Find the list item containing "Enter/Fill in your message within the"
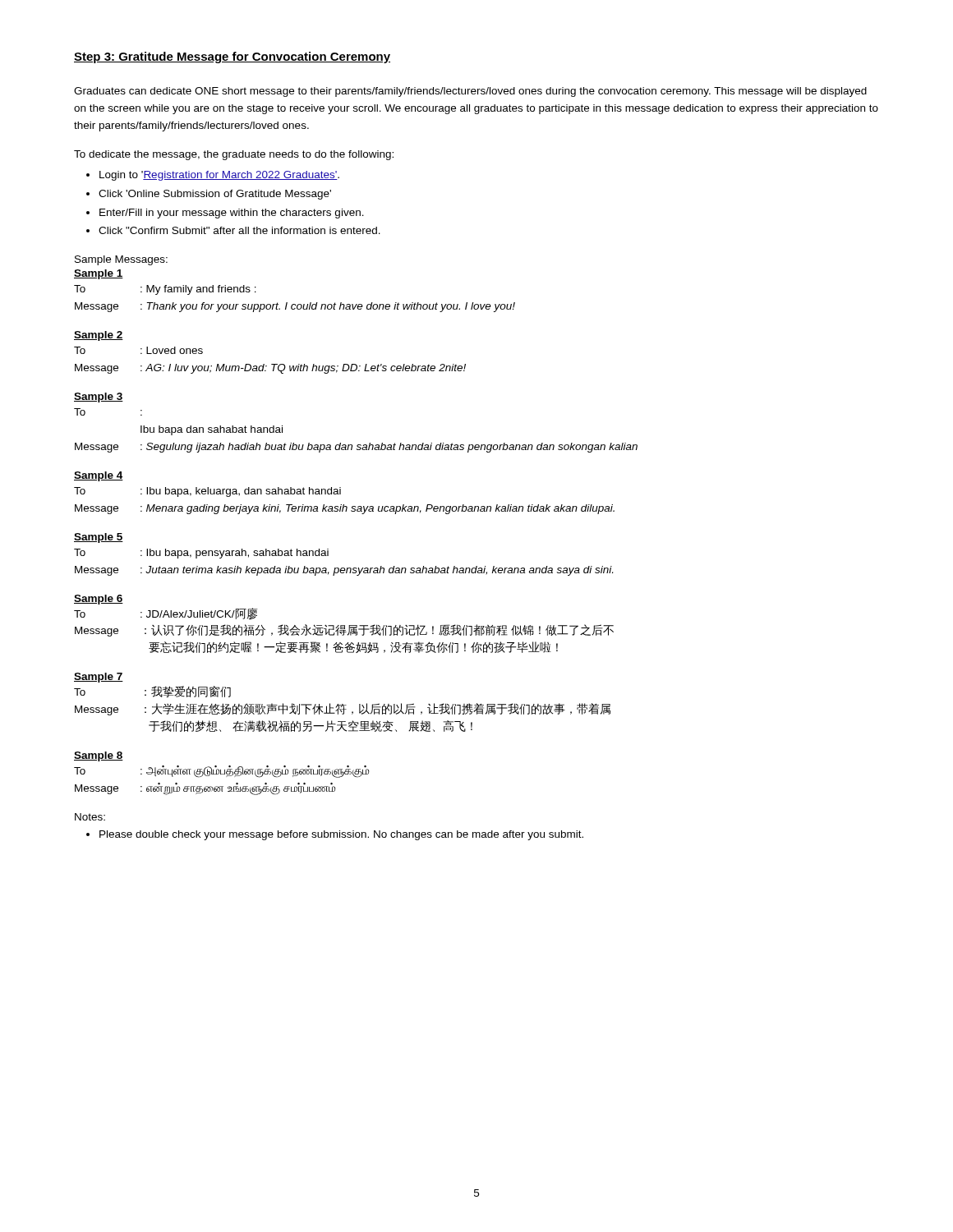This screenshot has width=953, height=1232. [x=231, y=212]
